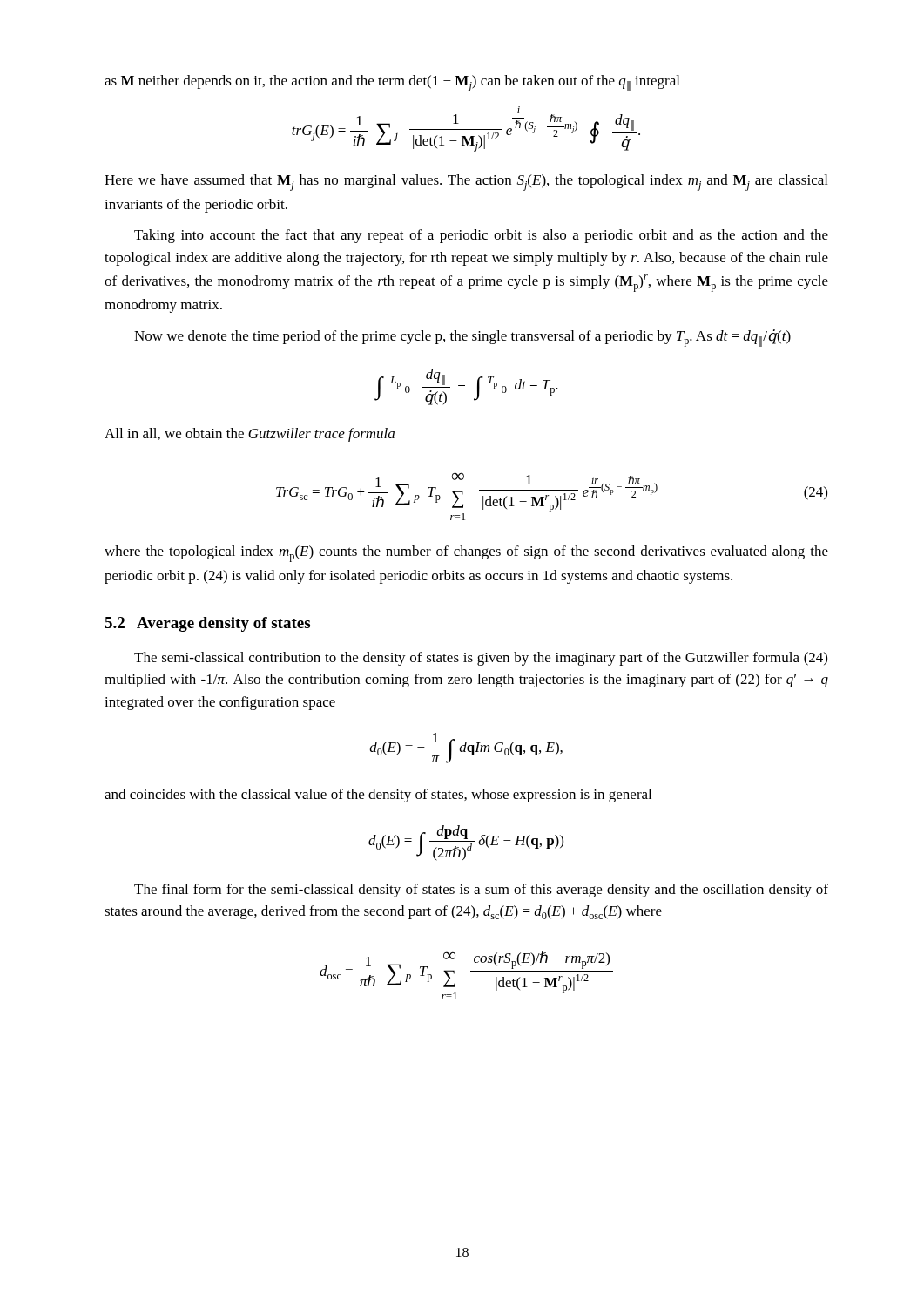The height and width of the screenshot is (1307, 924).
Task: Navigate to the block starting "TrGsc = TrG0 + 1 iℏ ∑p"
Action: (x=552, y=492)
